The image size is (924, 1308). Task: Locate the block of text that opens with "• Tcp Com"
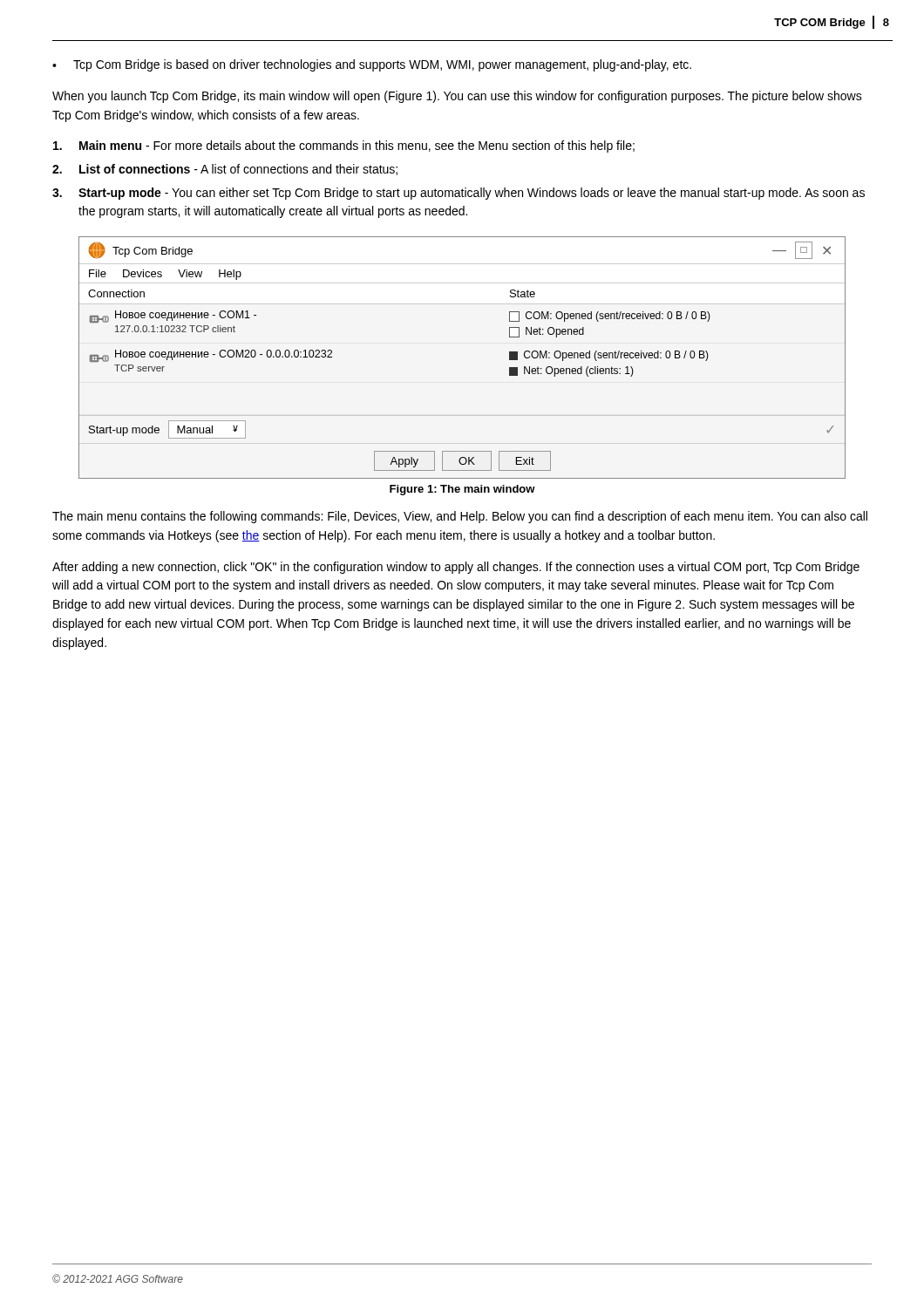coord(372,65)
